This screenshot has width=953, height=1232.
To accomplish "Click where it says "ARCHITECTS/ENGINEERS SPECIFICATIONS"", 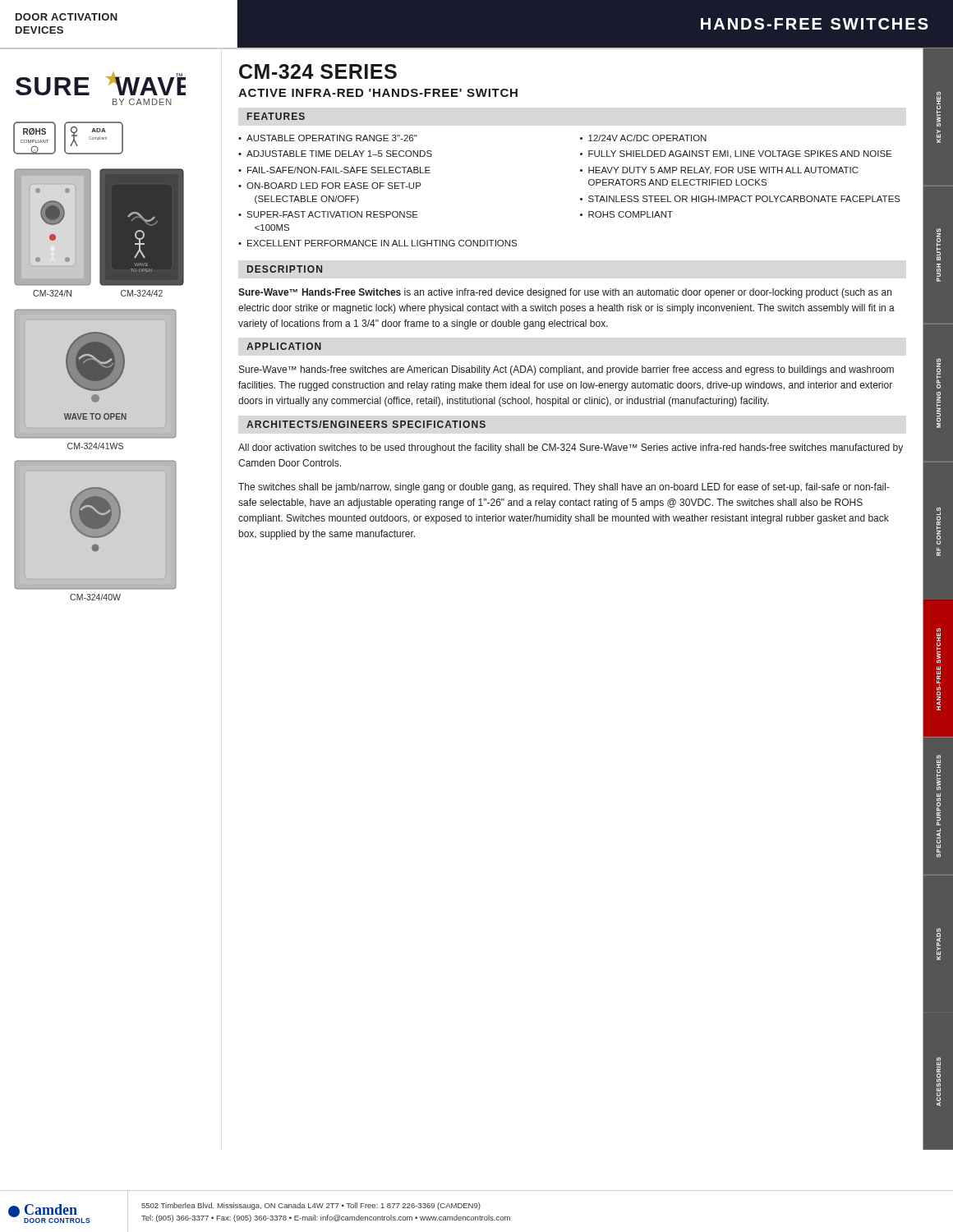I will click(x=367, y=425).
